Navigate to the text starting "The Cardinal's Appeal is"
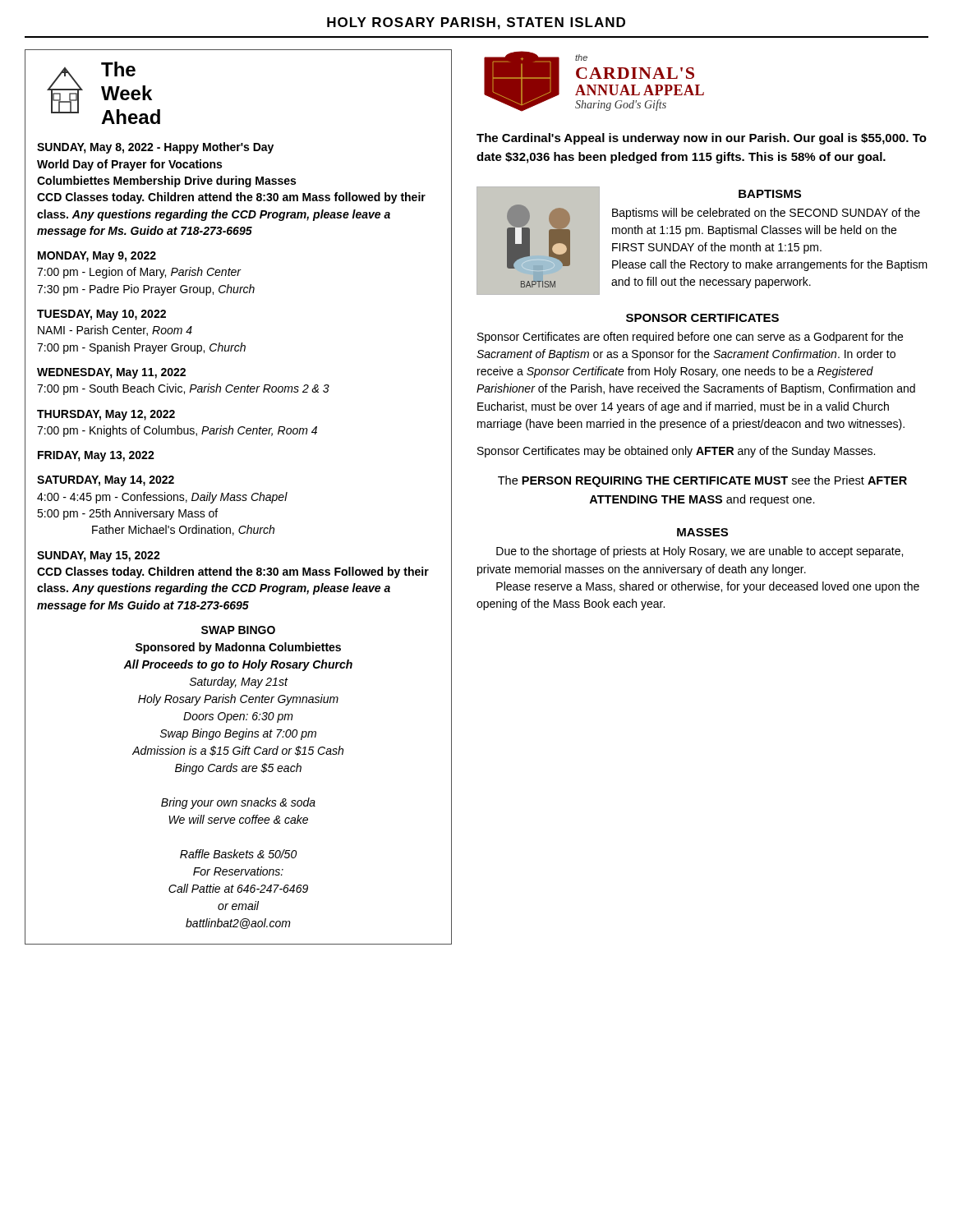 [702, 147]
